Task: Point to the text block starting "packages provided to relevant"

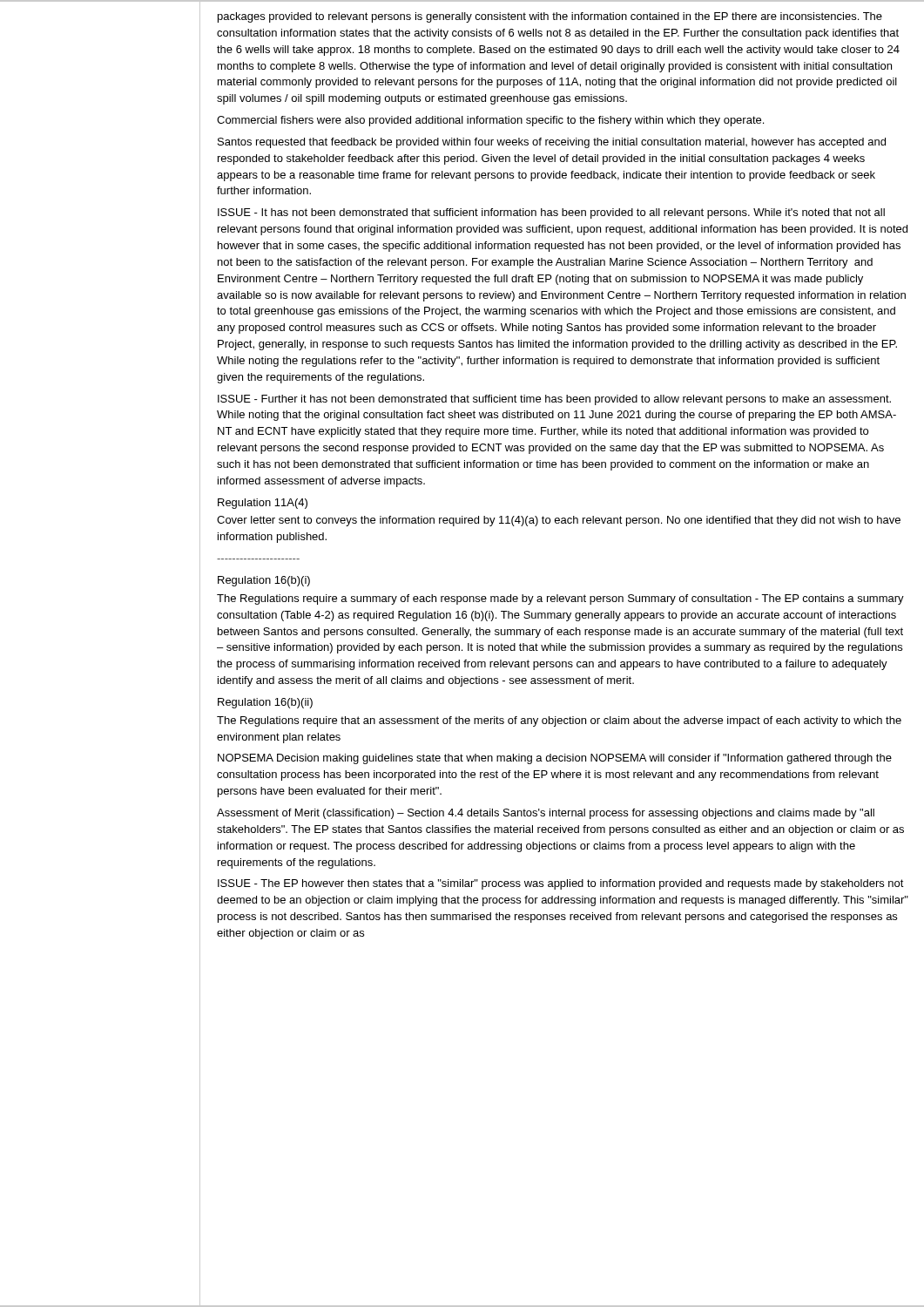Action: 563,58
